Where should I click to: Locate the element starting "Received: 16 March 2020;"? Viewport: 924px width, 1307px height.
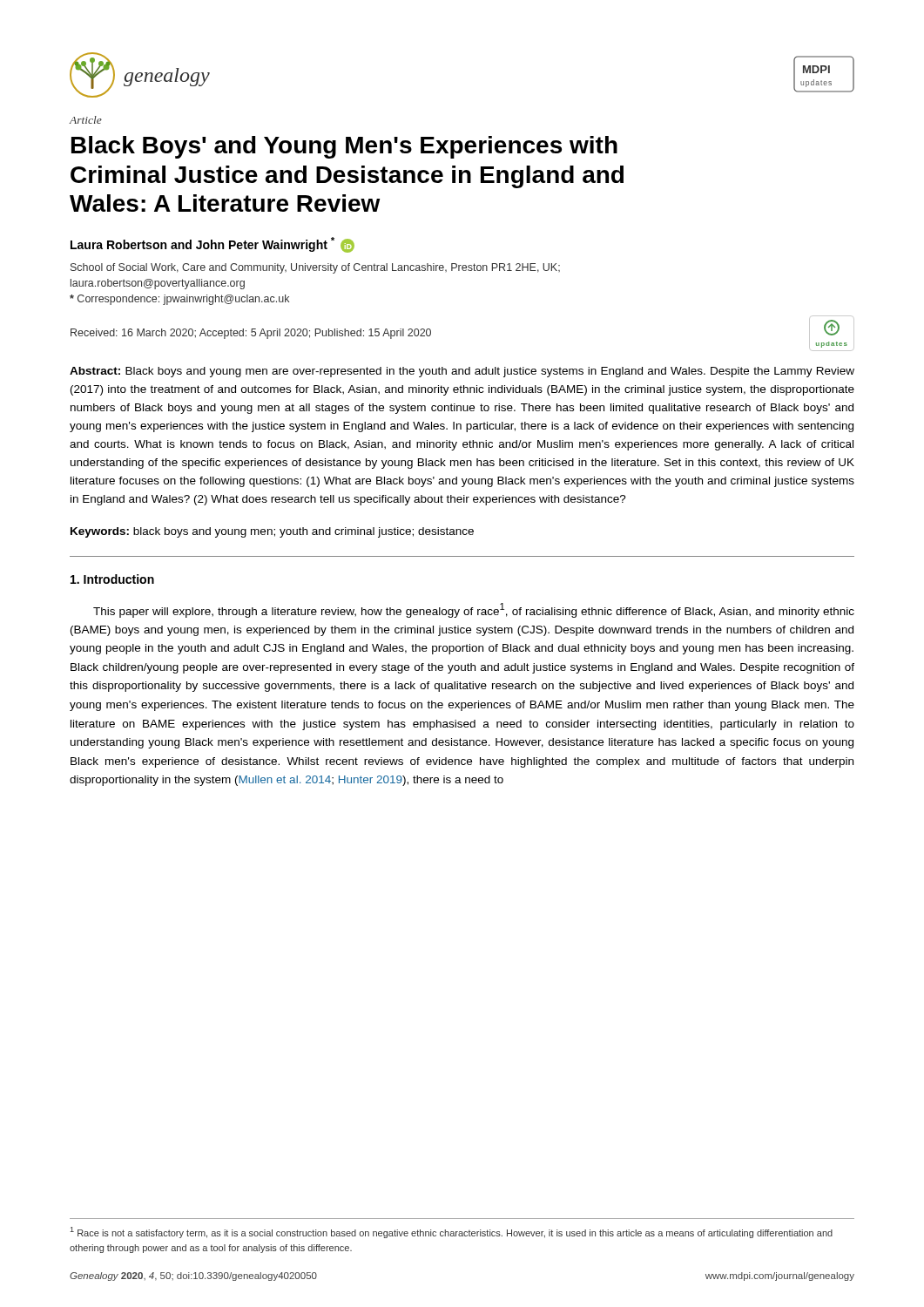(252, 332)
